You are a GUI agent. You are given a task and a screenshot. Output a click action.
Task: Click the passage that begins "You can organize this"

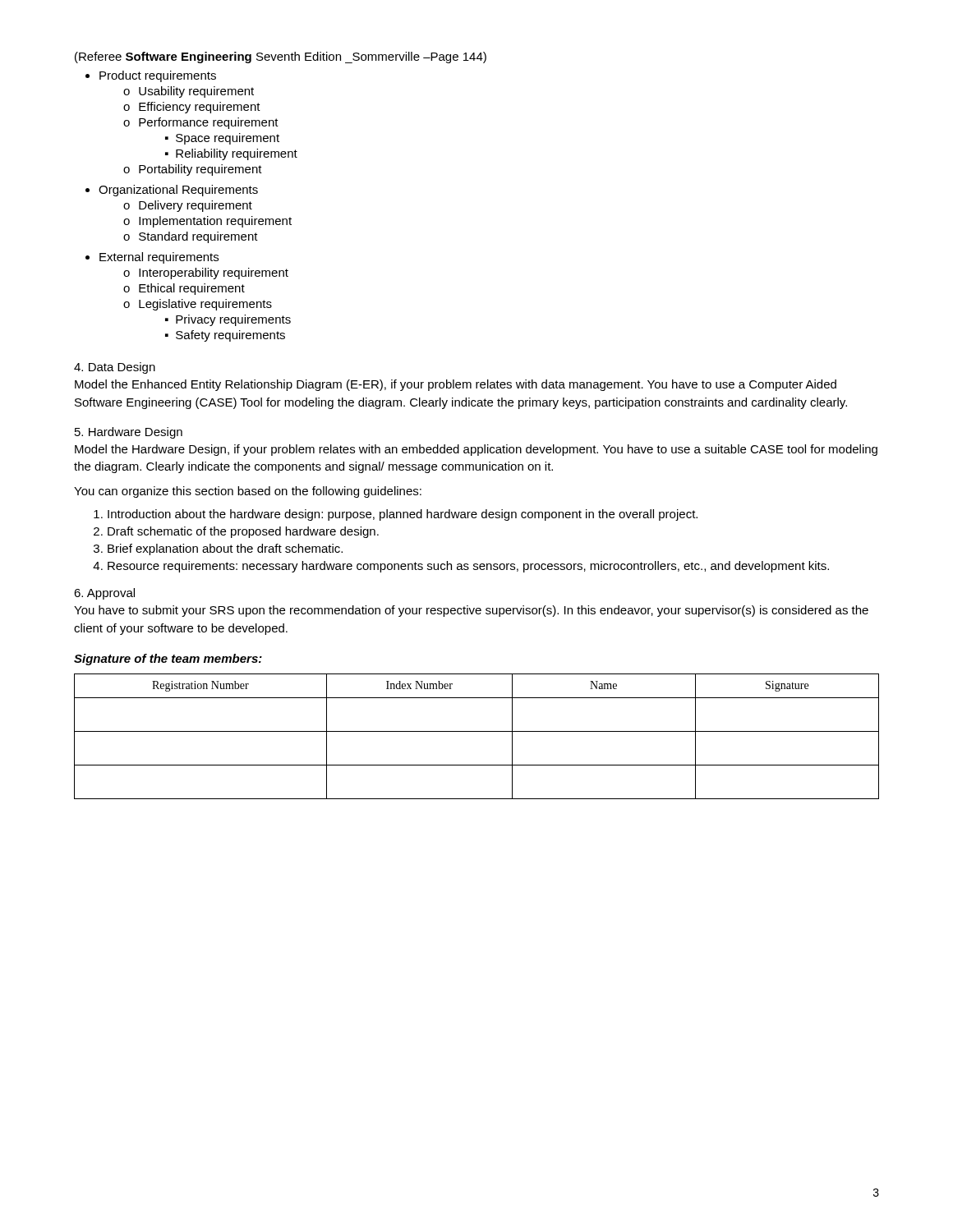pos(248,491)
